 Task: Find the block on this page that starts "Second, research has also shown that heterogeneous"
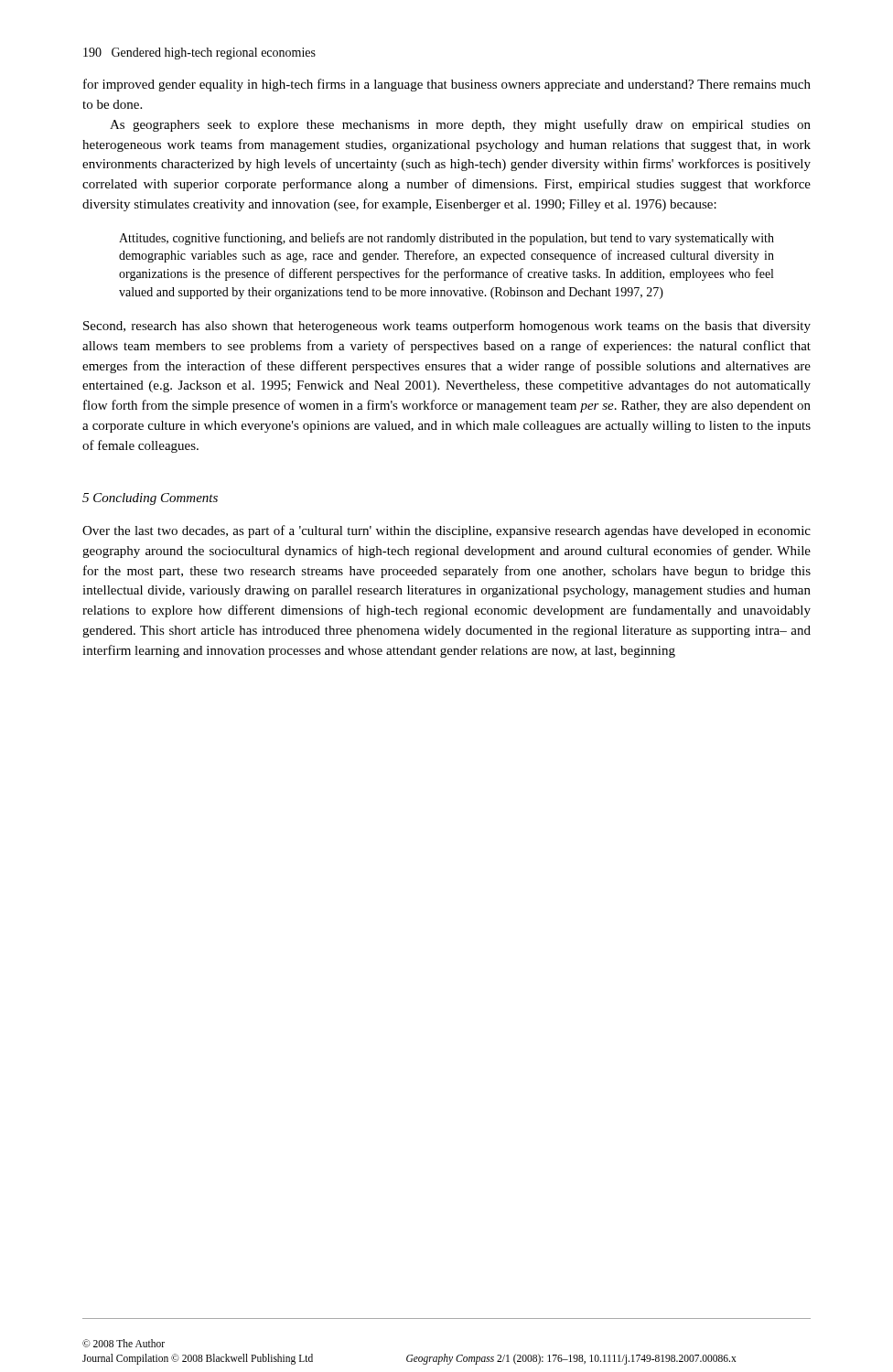[x=446, y=386]
